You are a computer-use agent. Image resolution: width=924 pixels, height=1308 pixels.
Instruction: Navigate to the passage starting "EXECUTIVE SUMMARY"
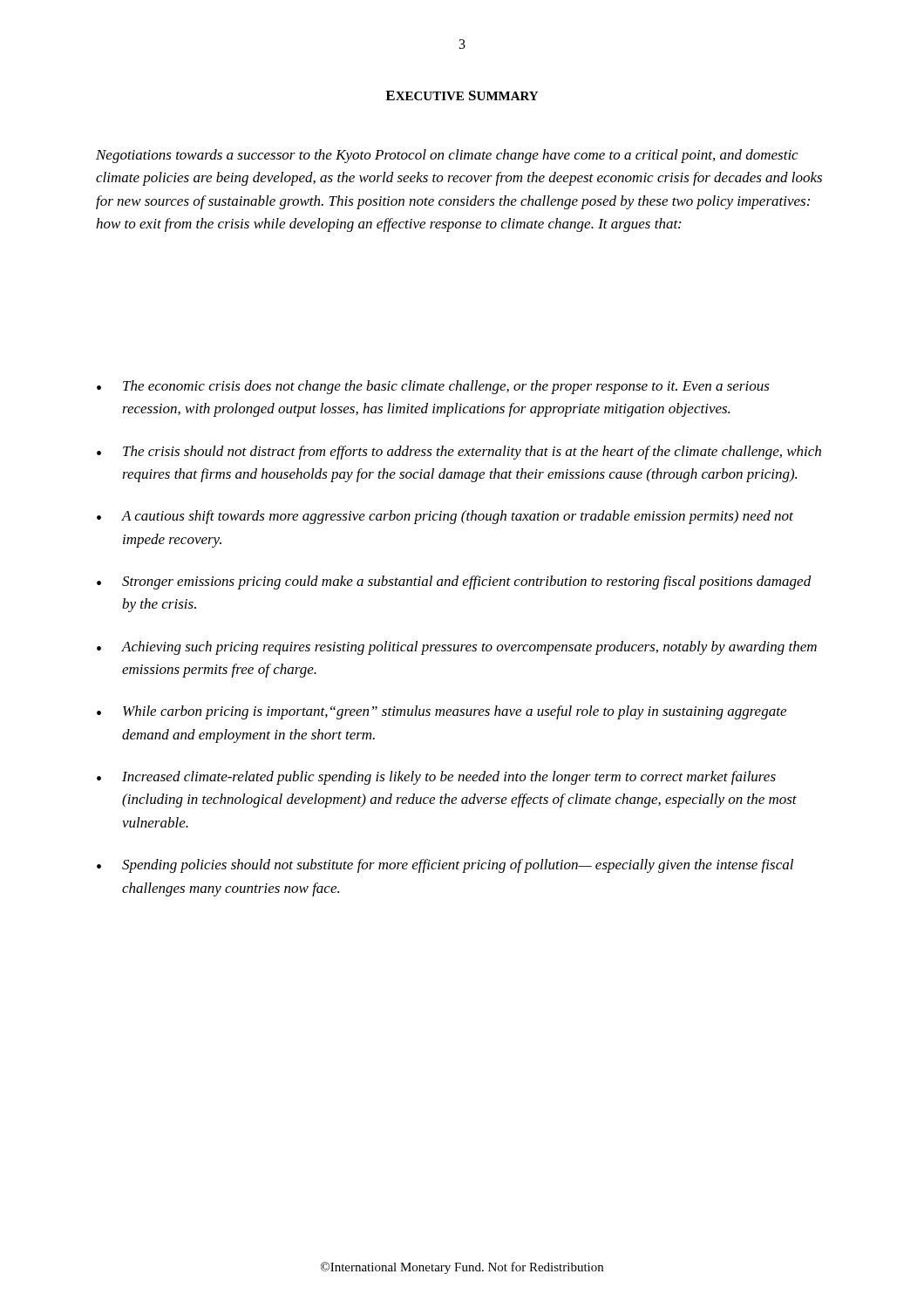462,95
